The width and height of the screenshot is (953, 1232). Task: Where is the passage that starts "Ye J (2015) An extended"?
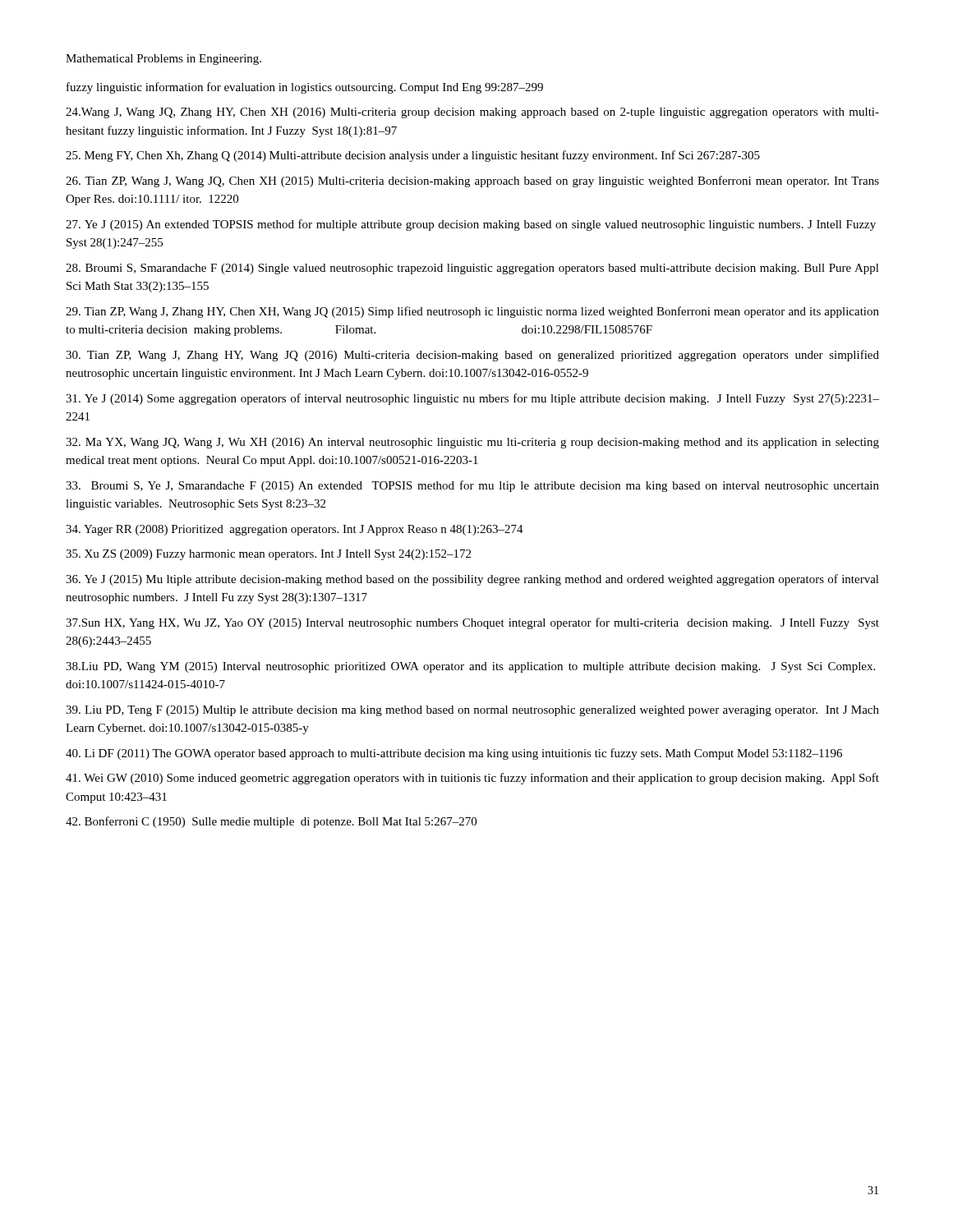[x=472, y=233]
